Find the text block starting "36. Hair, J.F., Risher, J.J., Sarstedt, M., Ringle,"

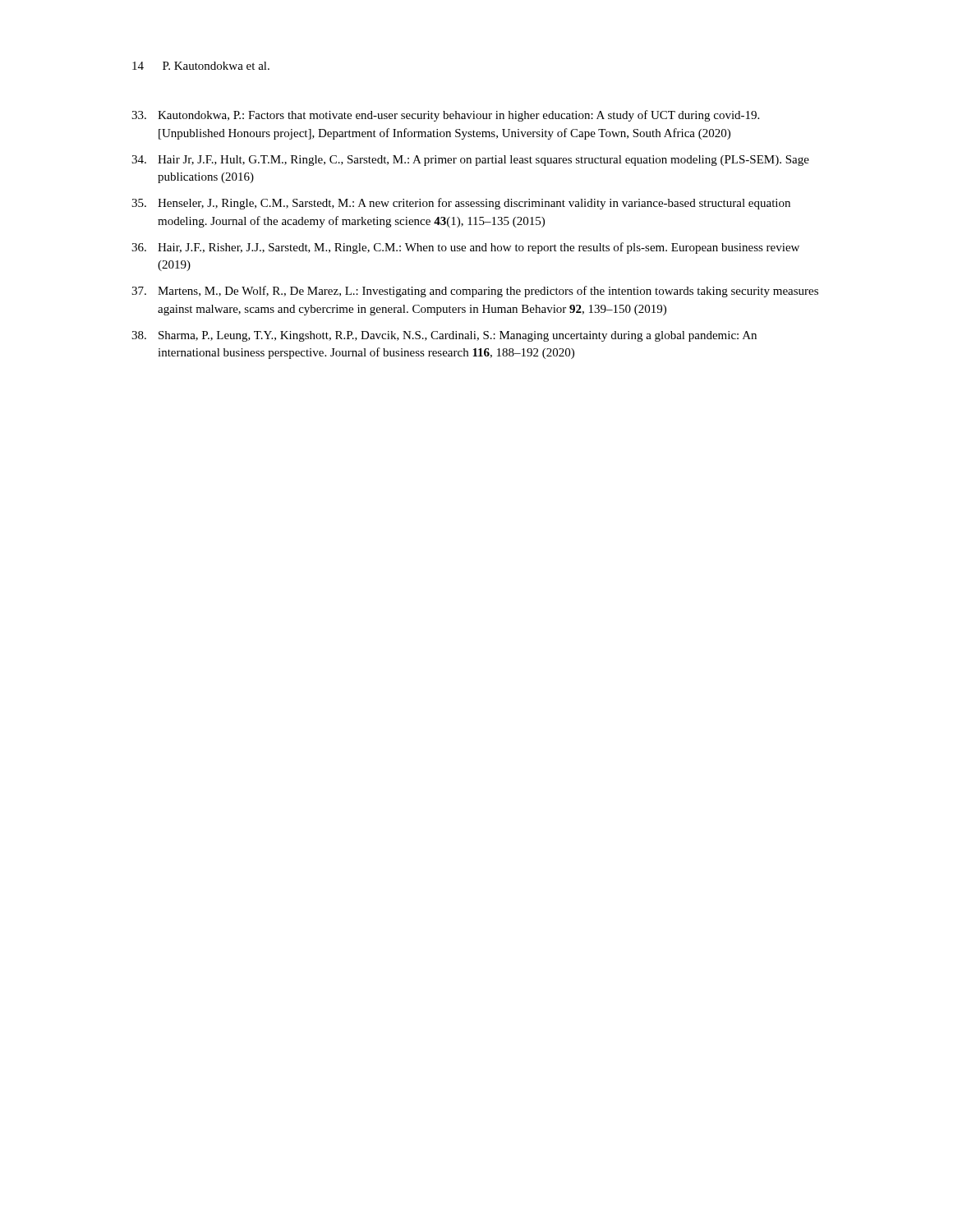click(476, 257)
